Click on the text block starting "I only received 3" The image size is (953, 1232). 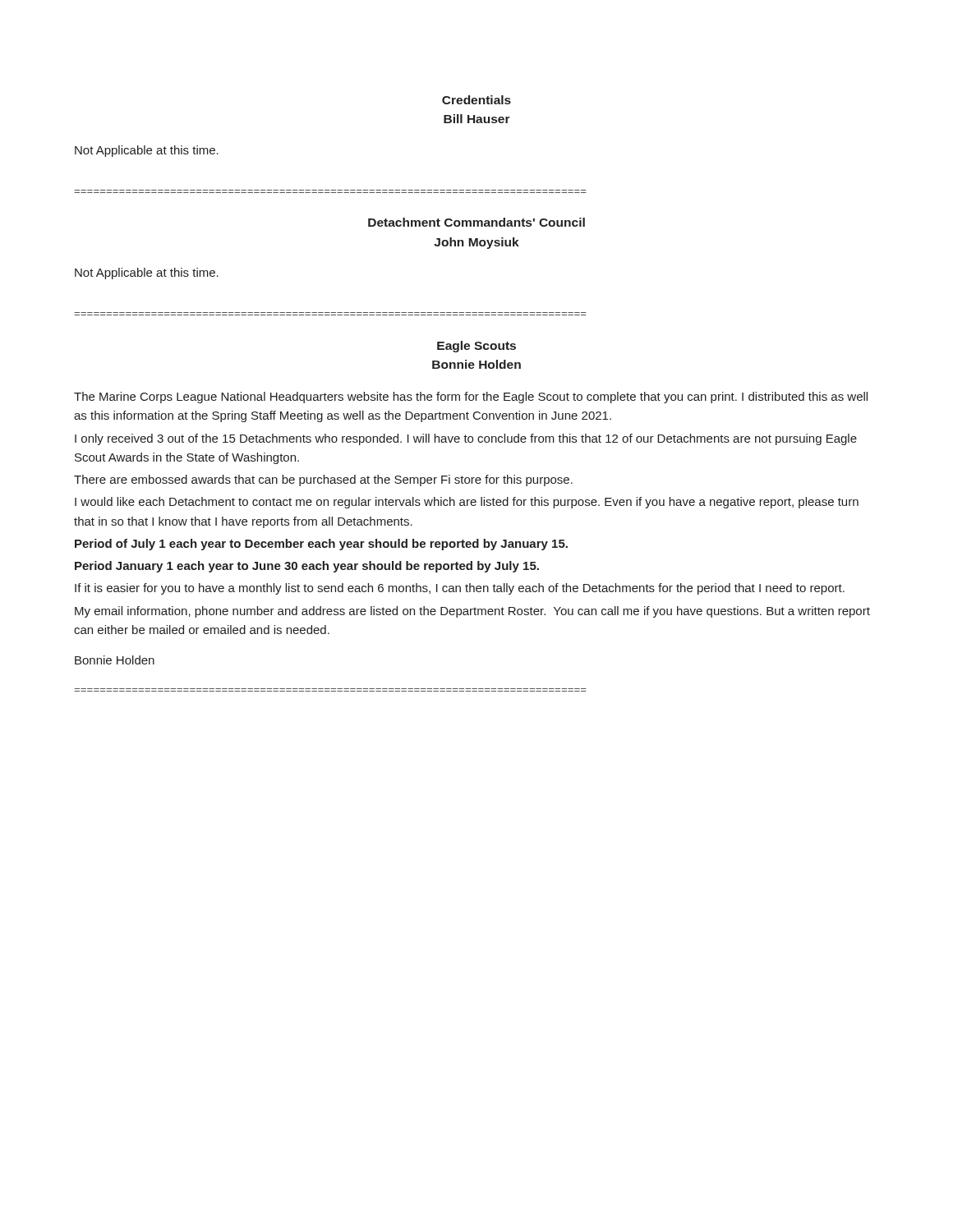[465, 447]
